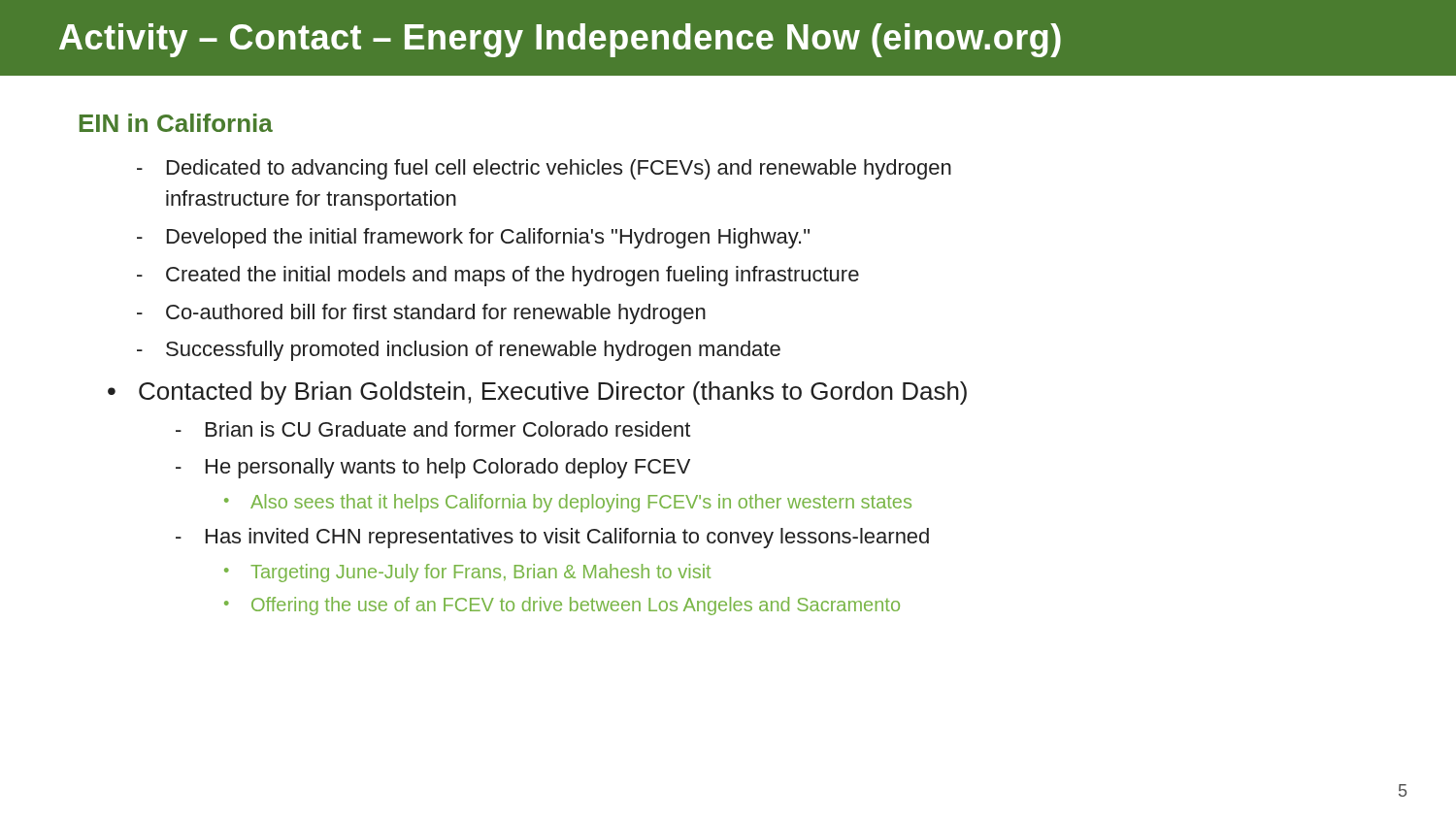Locate the block of text that opens with "• Also sees that it helps California by"

(x=568, y=502)
